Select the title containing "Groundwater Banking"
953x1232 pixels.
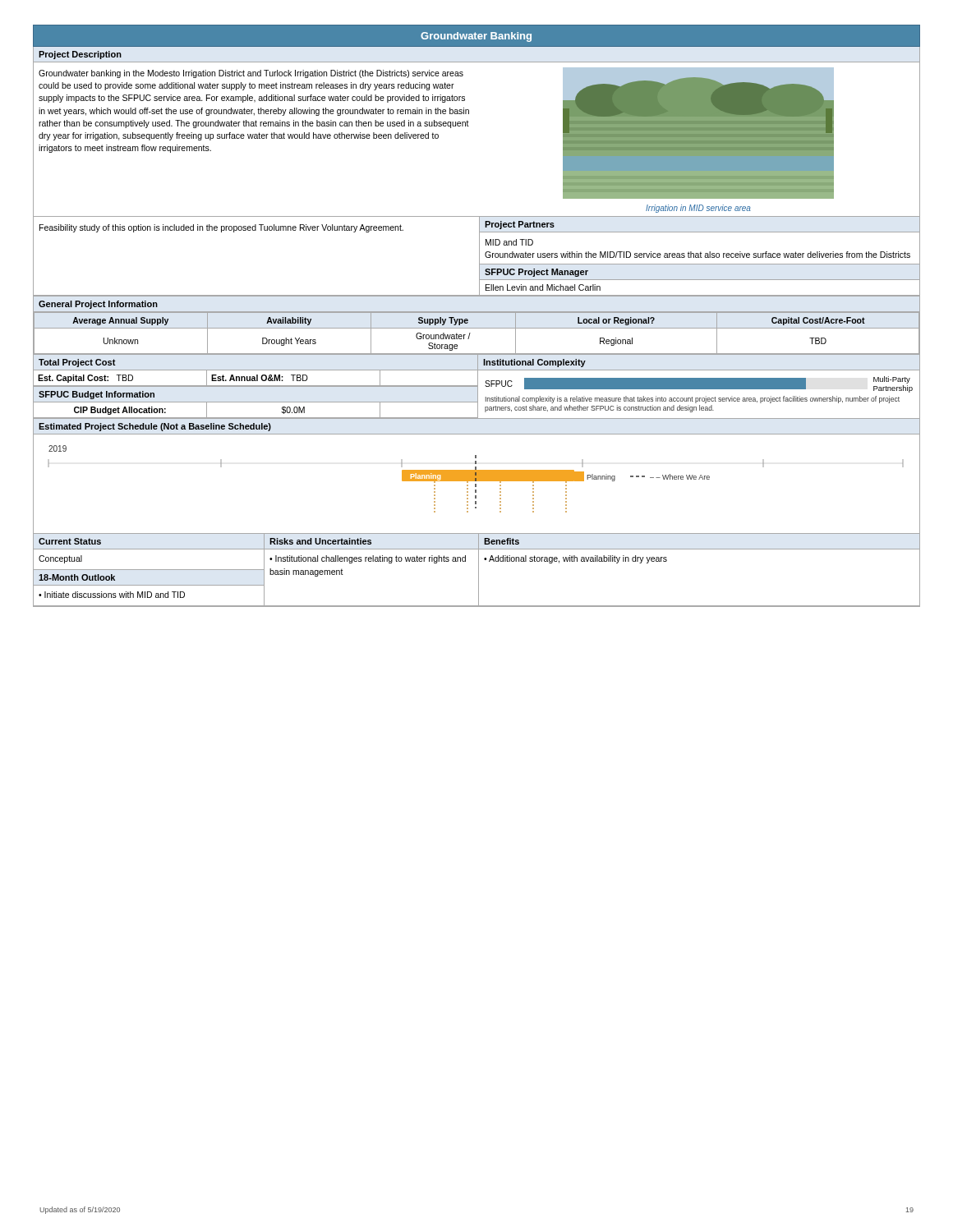pos(476,36)
